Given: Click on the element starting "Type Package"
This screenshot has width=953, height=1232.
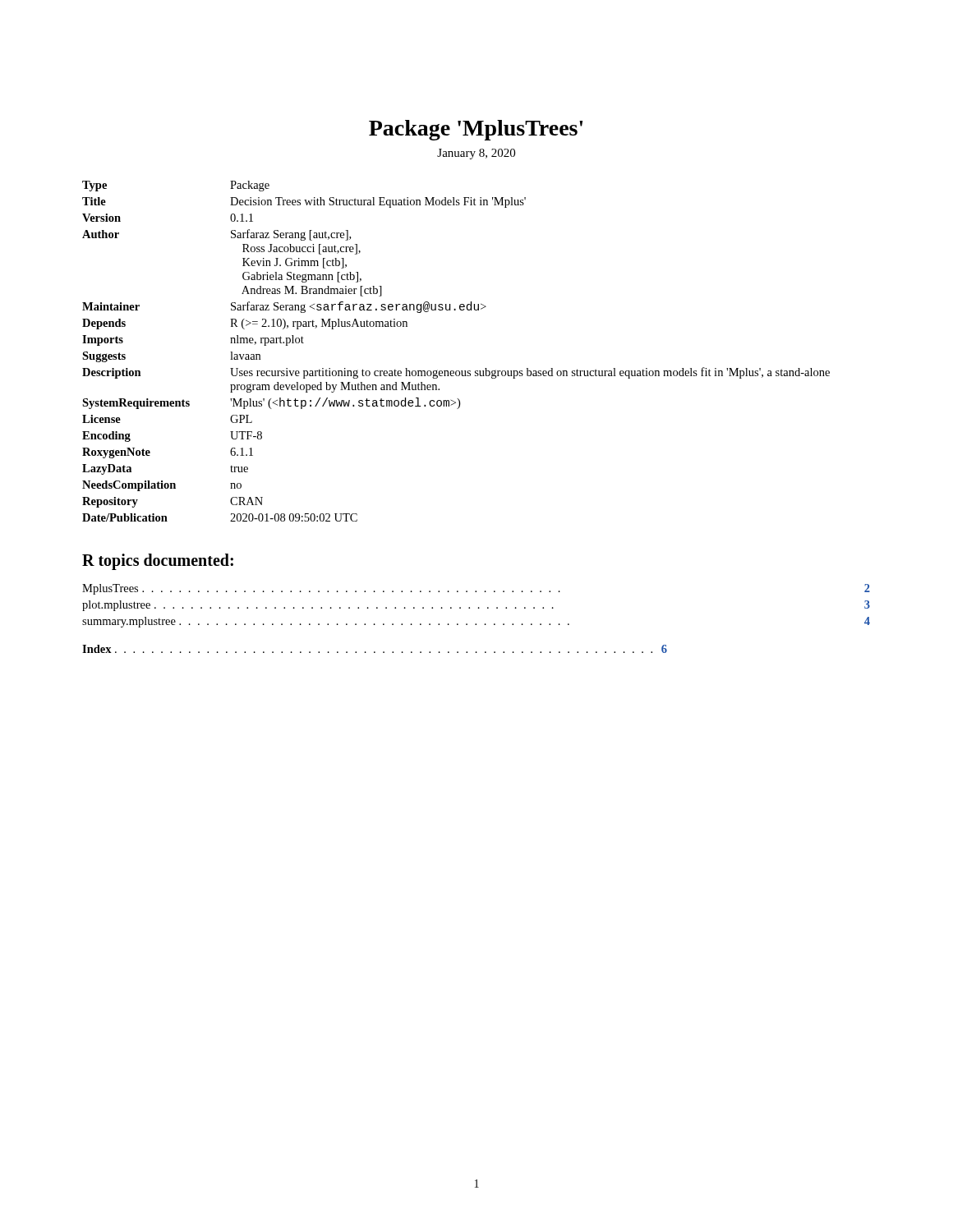Looking at the screenshot, I should (94, 185).
